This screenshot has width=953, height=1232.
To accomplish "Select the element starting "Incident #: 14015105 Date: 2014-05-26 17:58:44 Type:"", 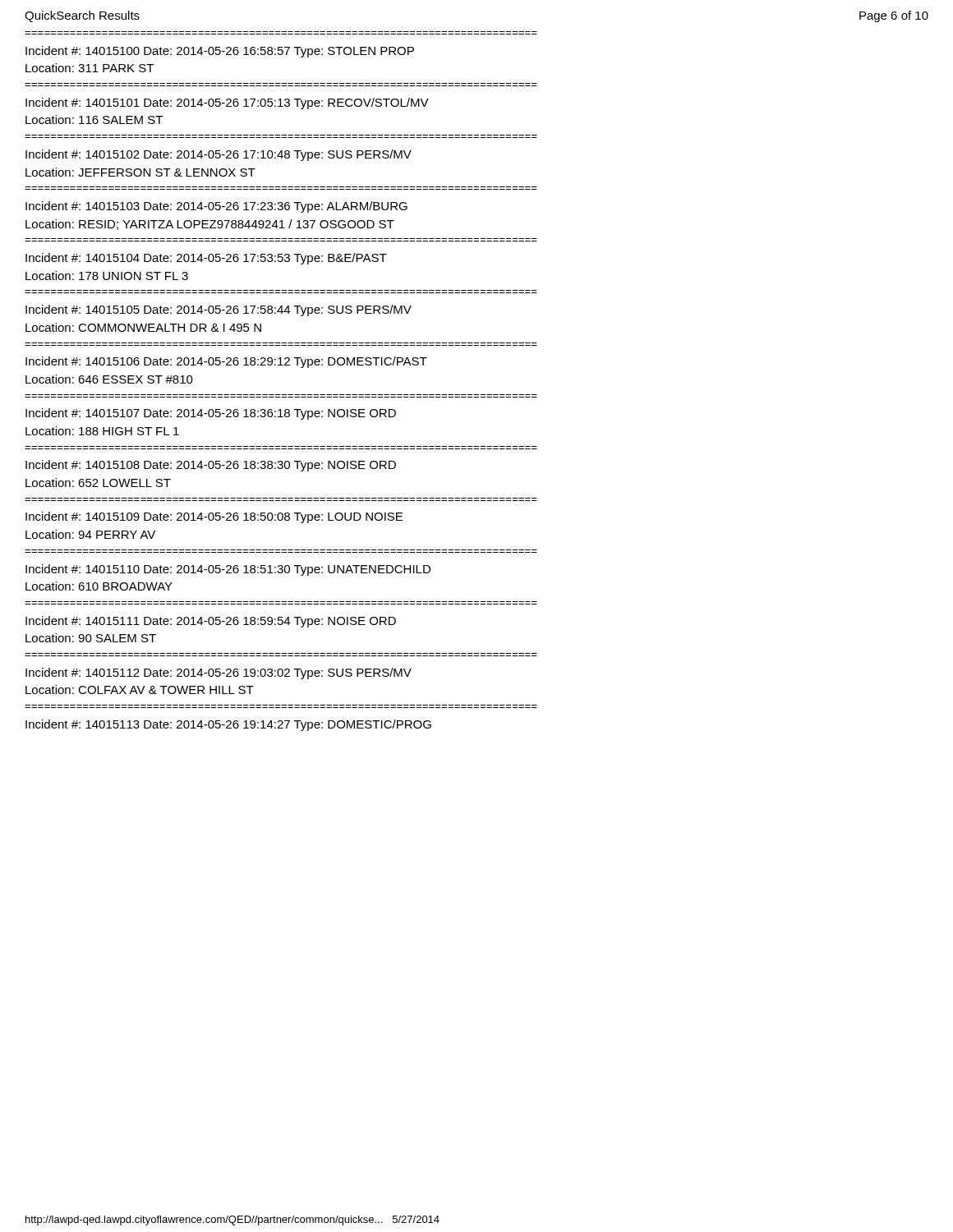I will click(x=219, y=310).
